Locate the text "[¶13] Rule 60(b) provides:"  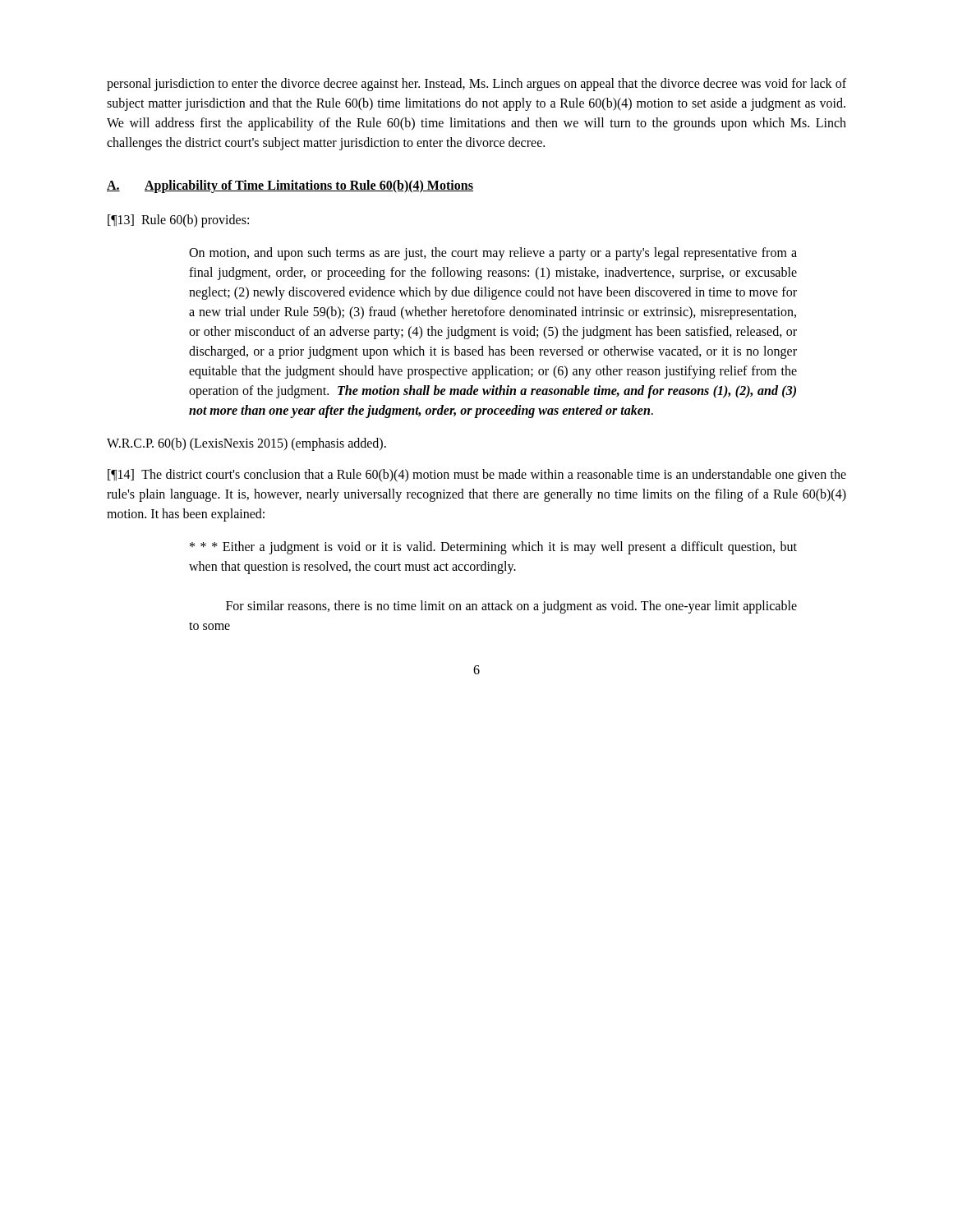tap(178, 220)
